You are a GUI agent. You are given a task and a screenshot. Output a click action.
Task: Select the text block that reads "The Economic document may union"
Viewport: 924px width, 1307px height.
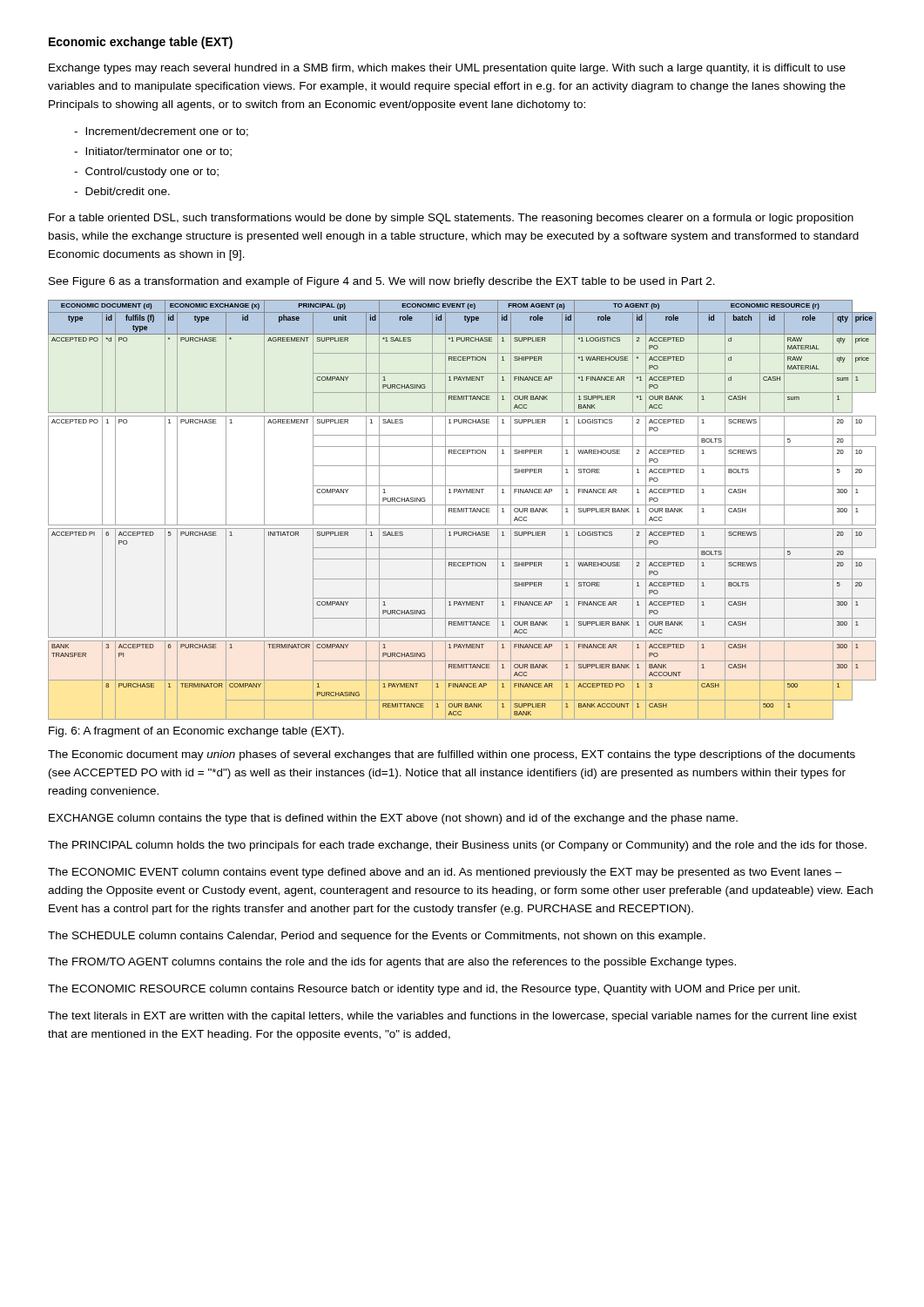[x=452, y=773]
